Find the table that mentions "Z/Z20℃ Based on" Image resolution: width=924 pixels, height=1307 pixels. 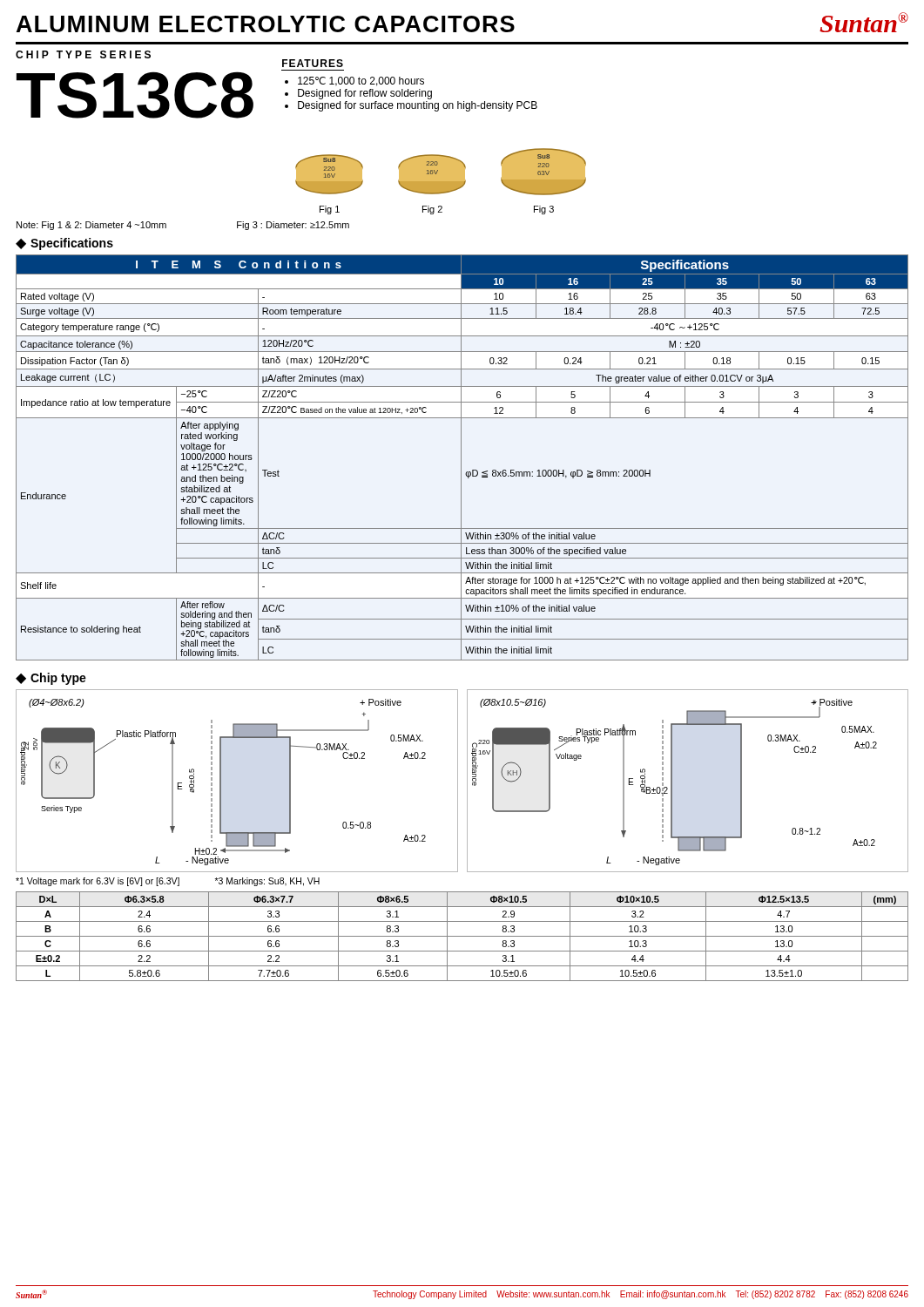(x=462, y=457)
